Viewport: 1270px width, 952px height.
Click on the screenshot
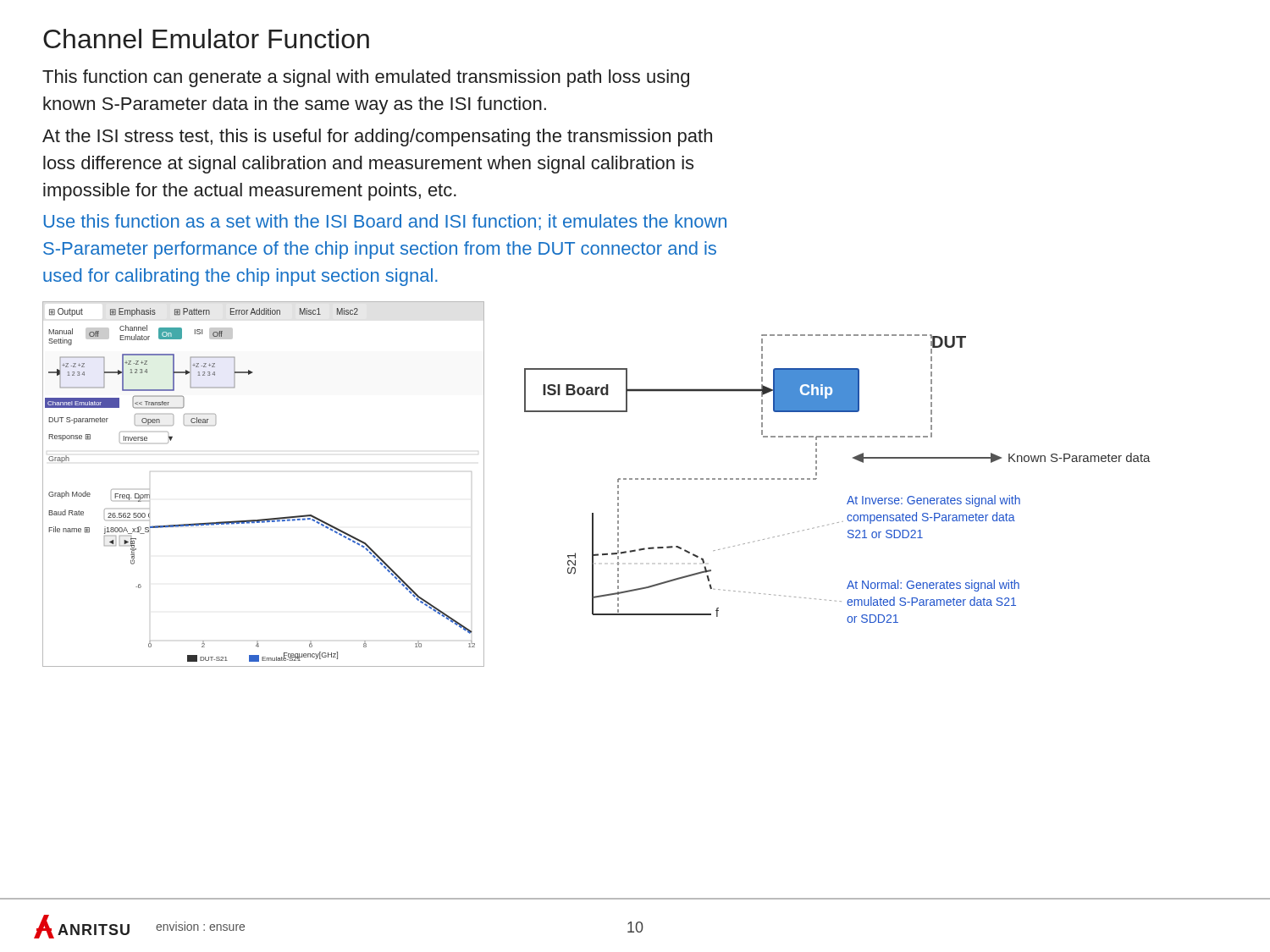pyautogui.click(x=262, y=486)
